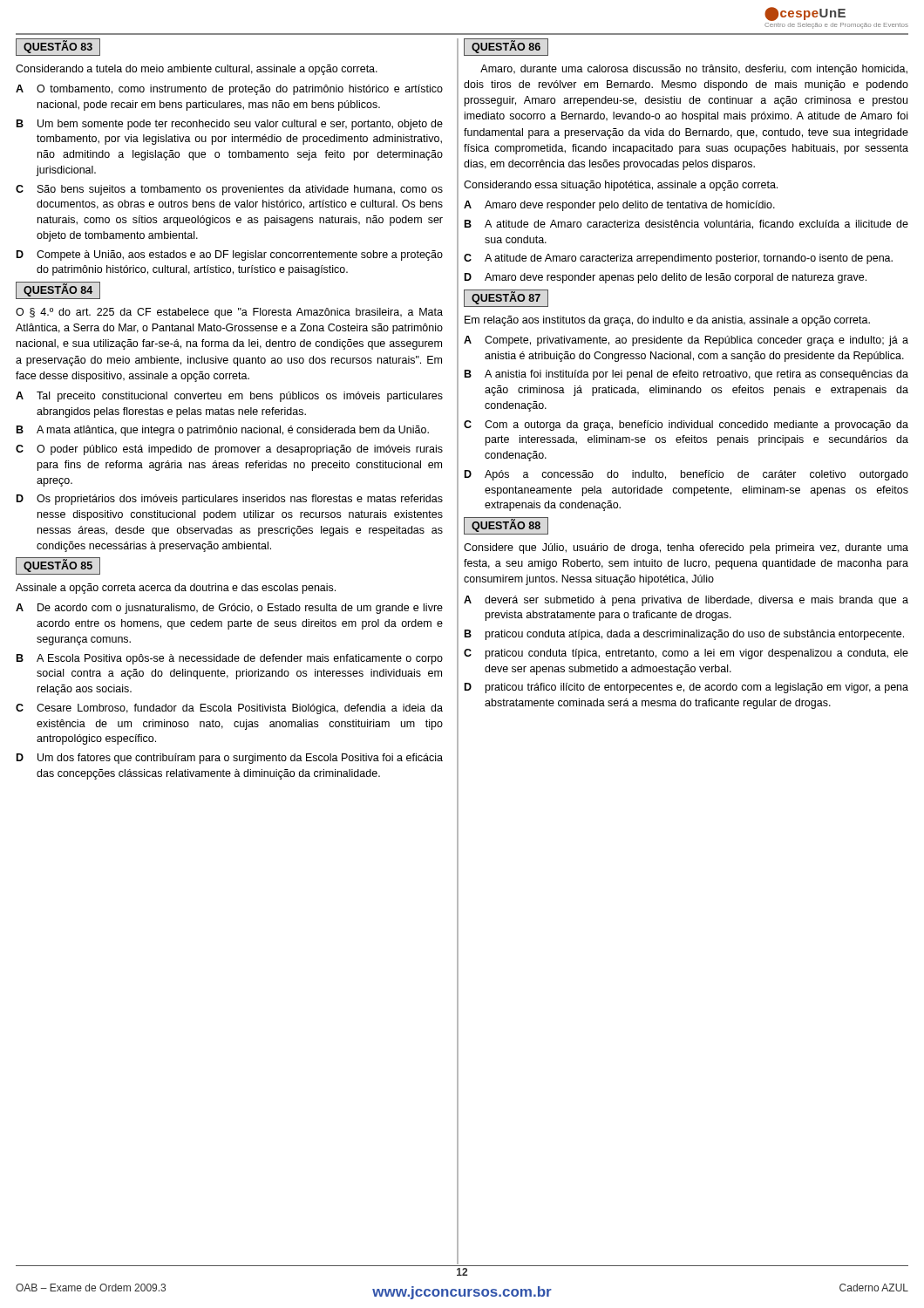Click on the list item that says "C São bens sujeitos a tombamento"
The width and height of the screenshot is (924, 1308).
[x=229, y=213]
